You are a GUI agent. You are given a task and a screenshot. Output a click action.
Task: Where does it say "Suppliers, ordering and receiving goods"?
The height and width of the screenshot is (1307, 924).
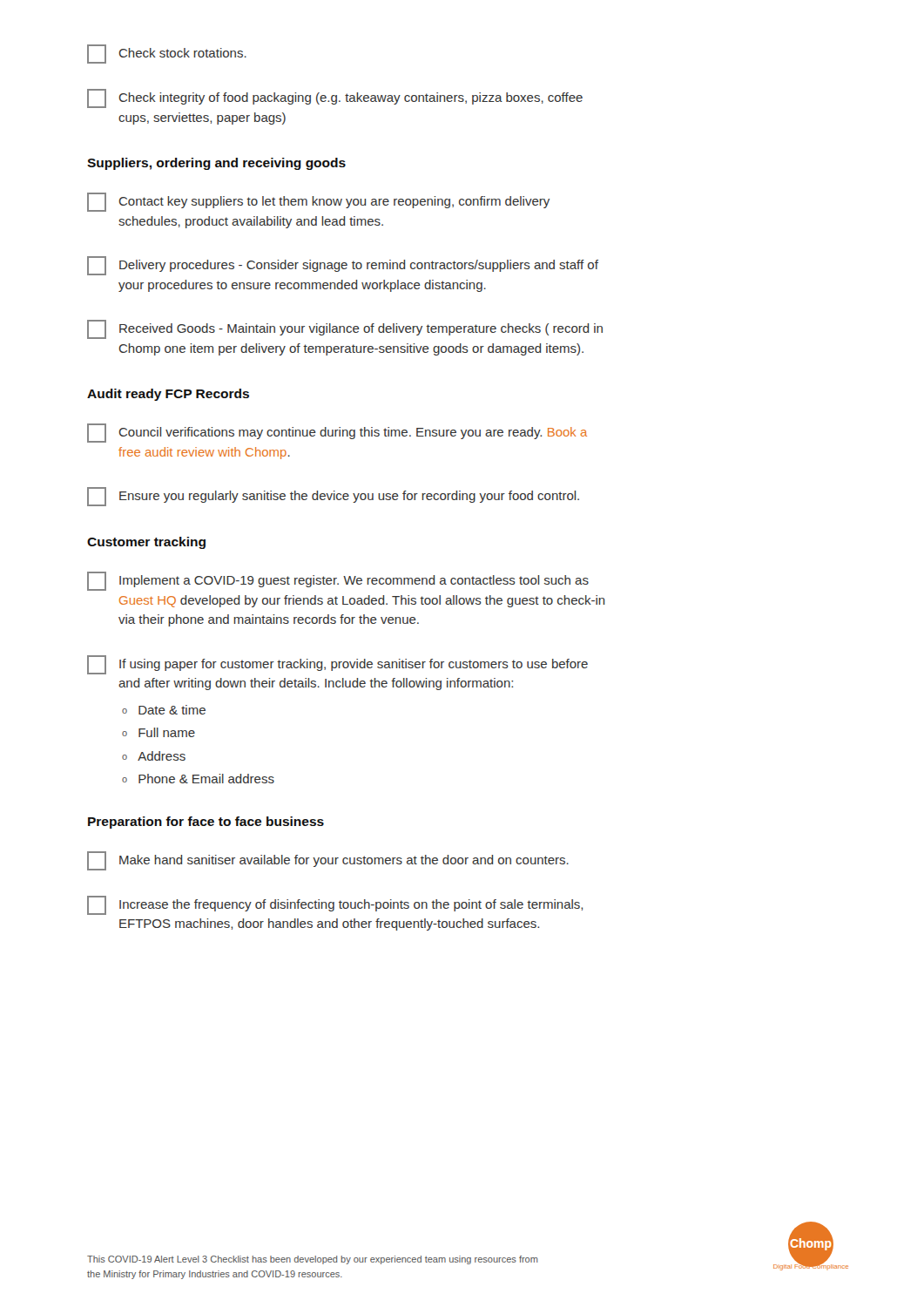[216, 163]
